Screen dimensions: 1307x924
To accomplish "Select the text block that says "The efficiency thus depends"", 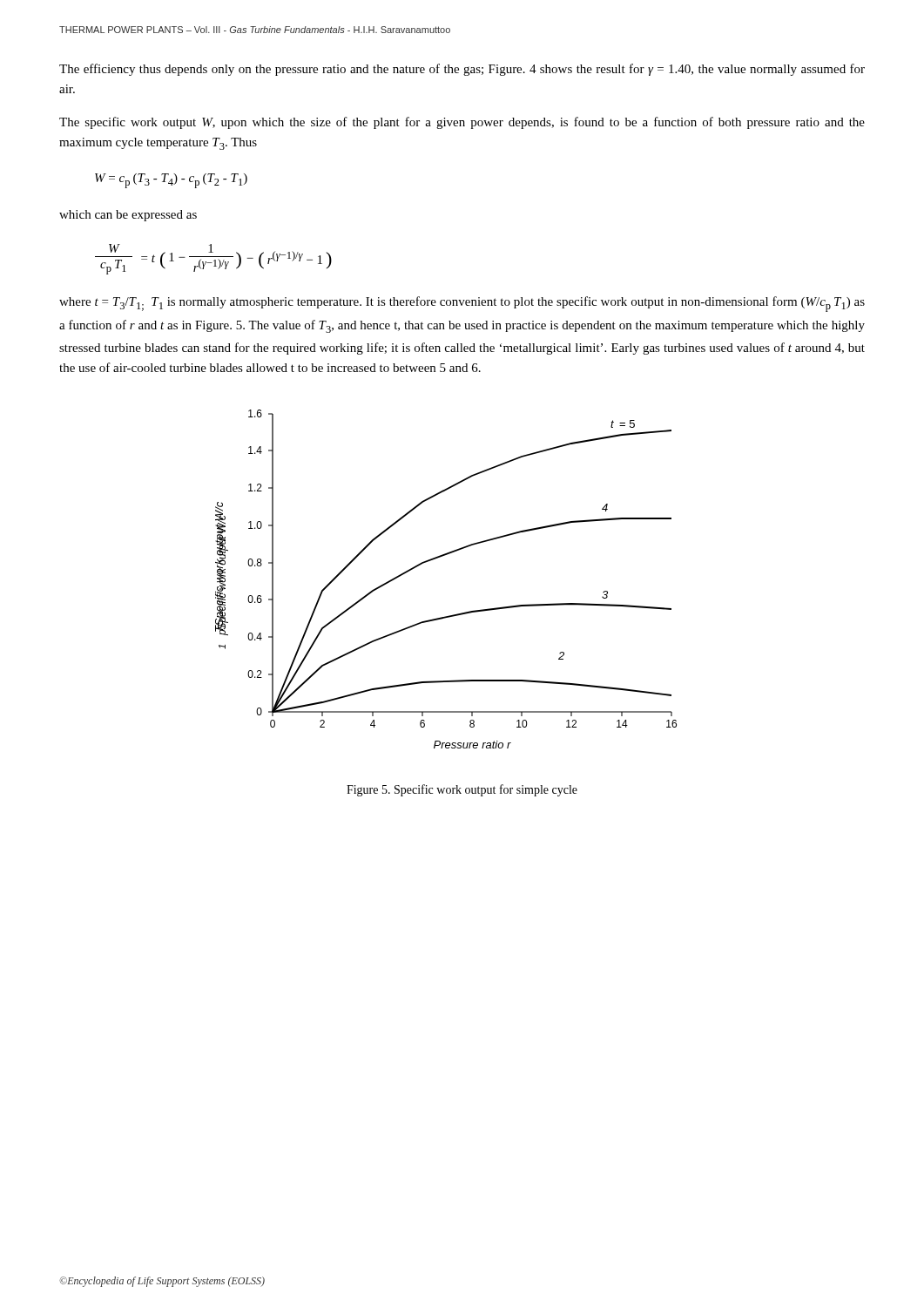I will coord(462,79).
